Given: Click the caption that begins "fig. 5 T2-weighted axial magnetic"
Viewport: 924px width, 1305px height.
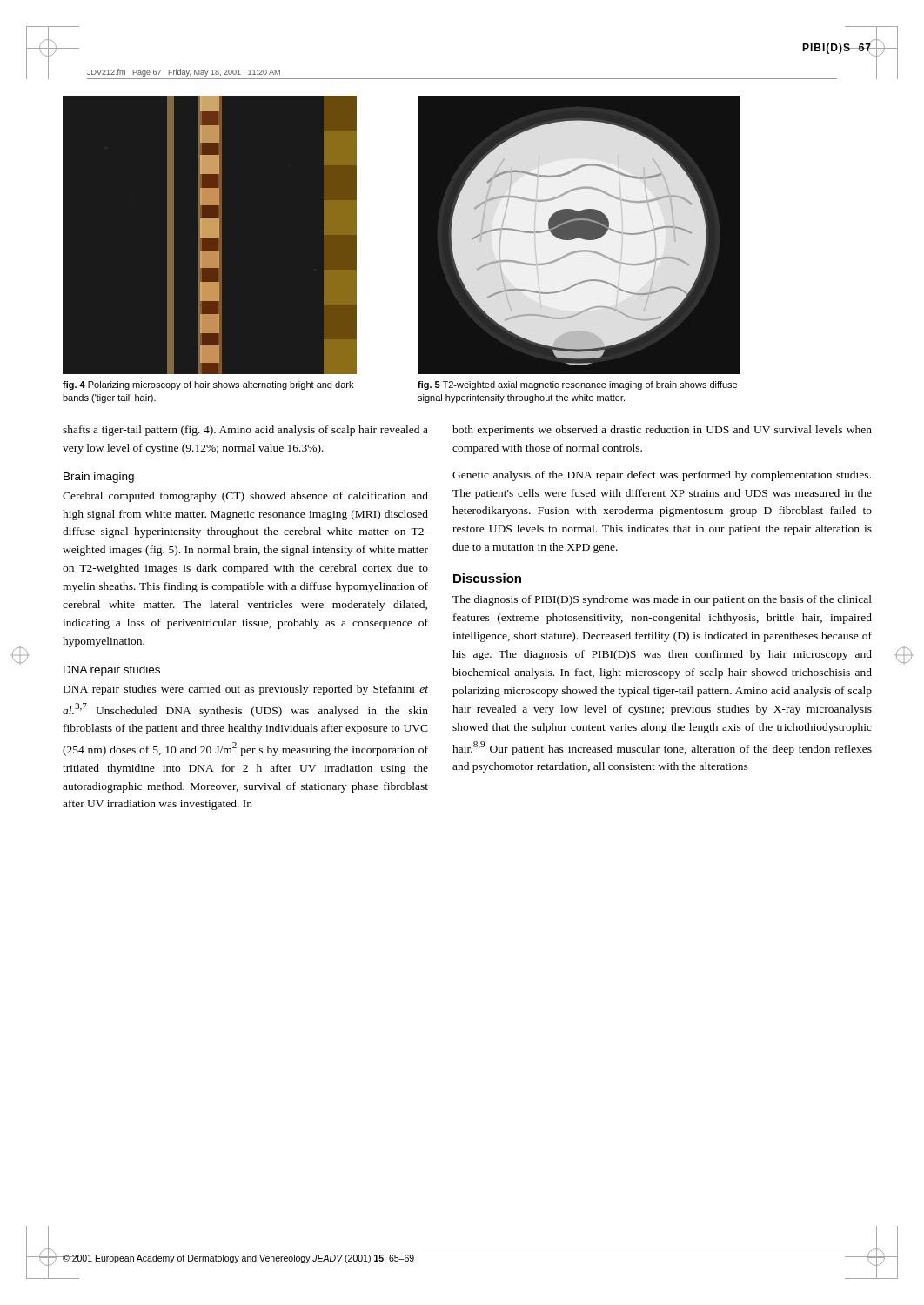Looking at the screenshot, I should click(x=578, y=391).
